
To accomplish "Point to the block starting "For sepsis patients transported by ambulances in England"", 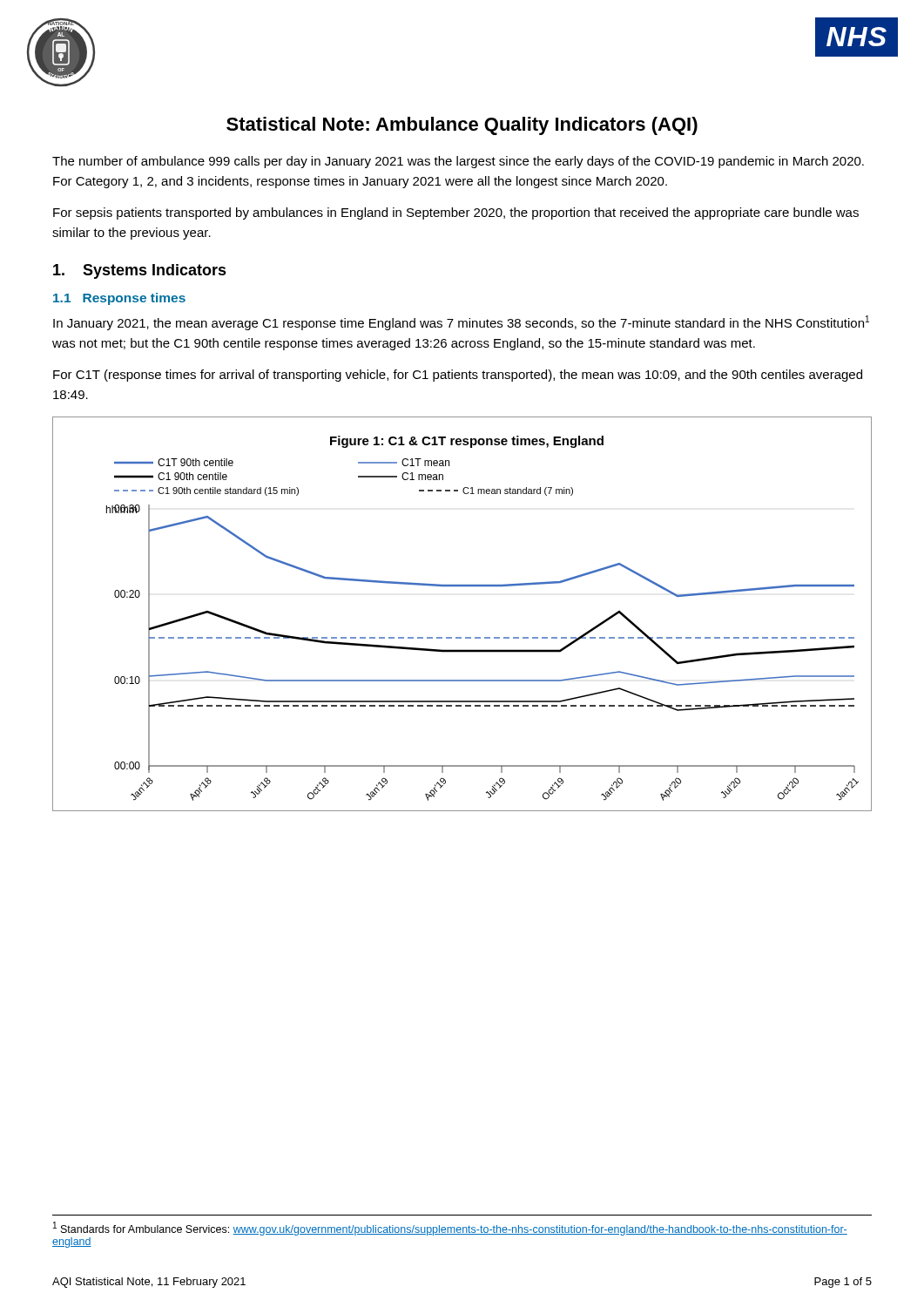I will pyautogui.click(x=456, y=222).
